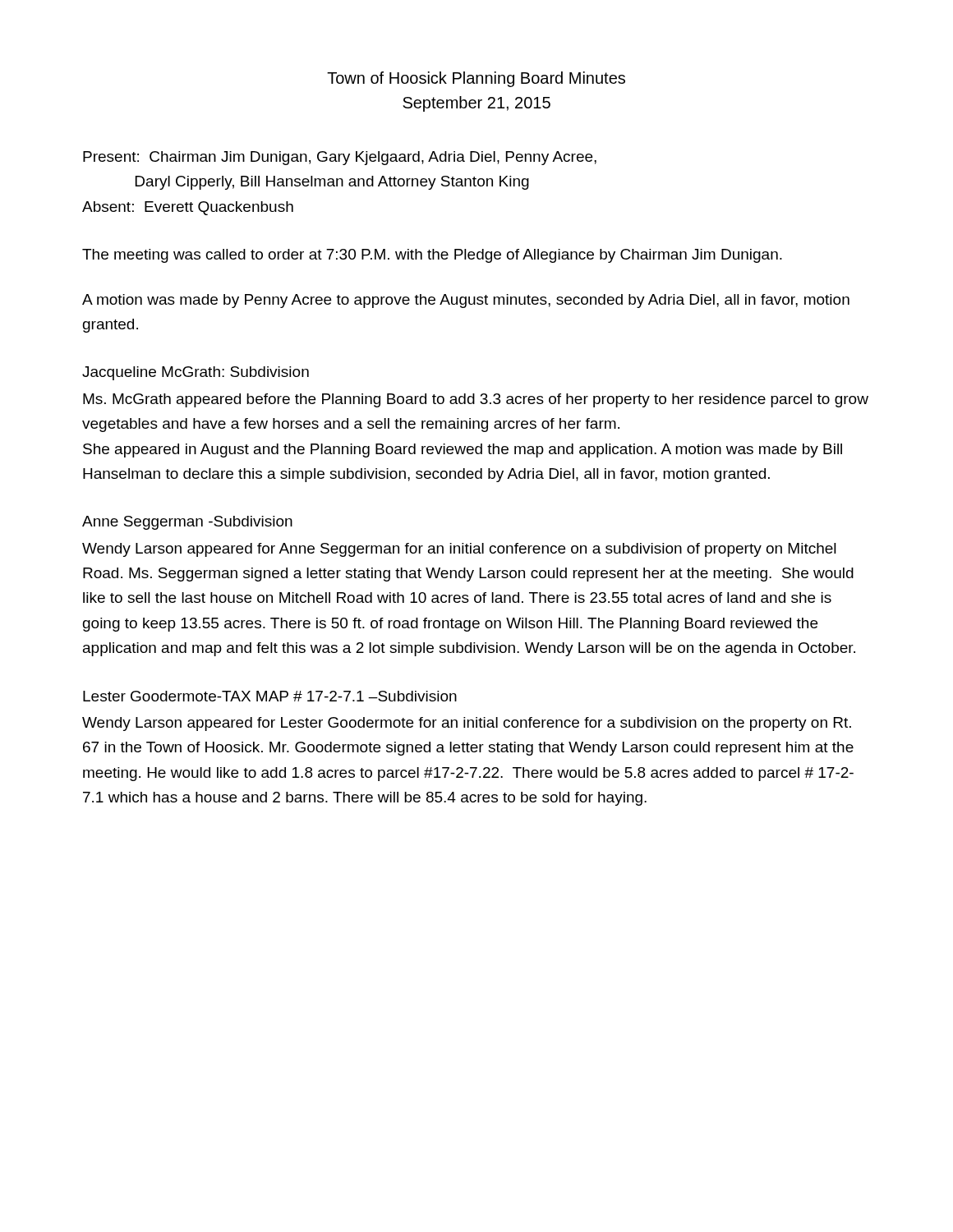The height and width of the screenshot is (1232, 953).
Task: Find the text block starting "Present: Chairman Jim Dunigan, Gary Kjelgaard,"
Action: coord(340,181)
